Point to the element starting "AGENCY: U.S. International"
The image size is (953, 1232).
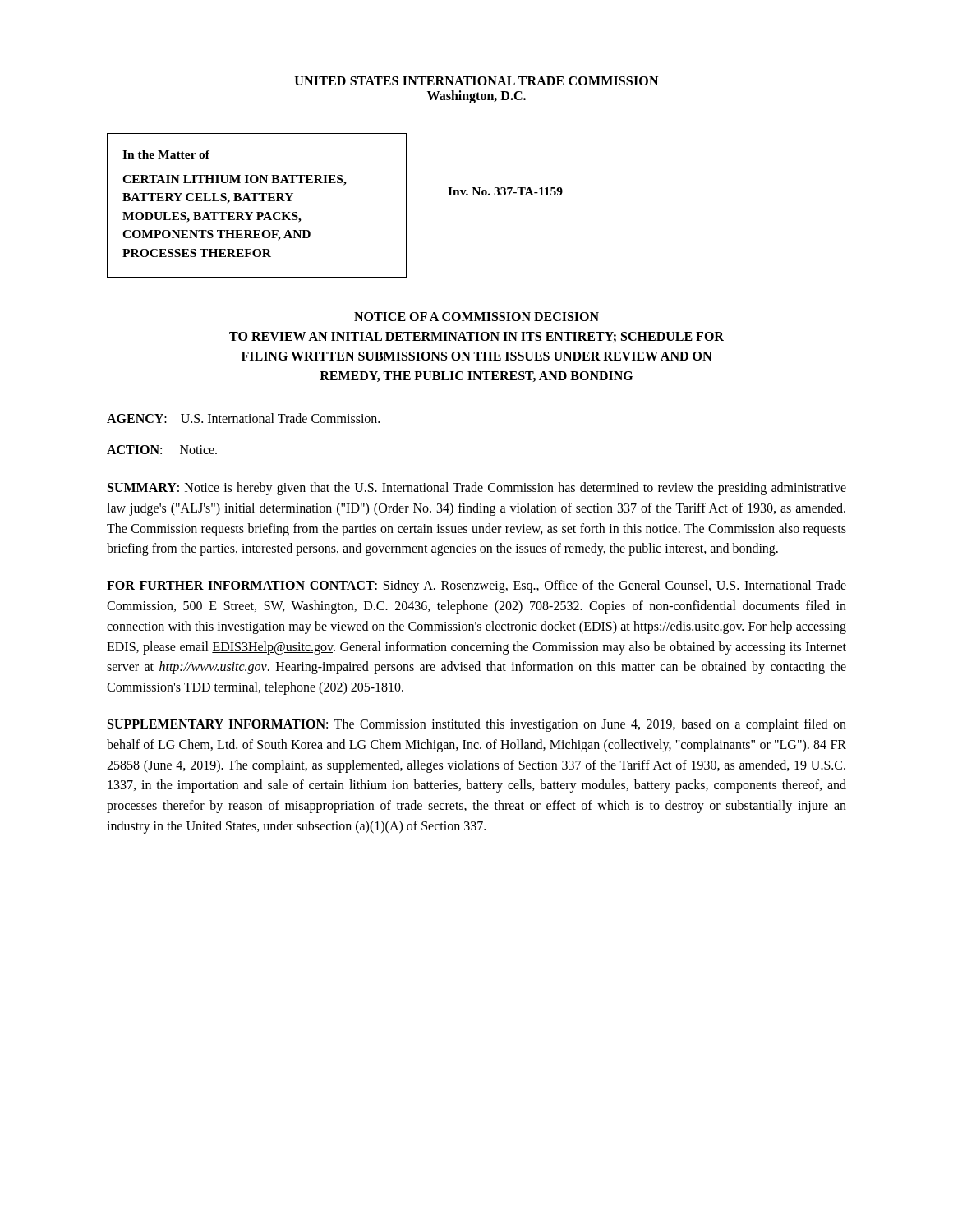(244, 418)
